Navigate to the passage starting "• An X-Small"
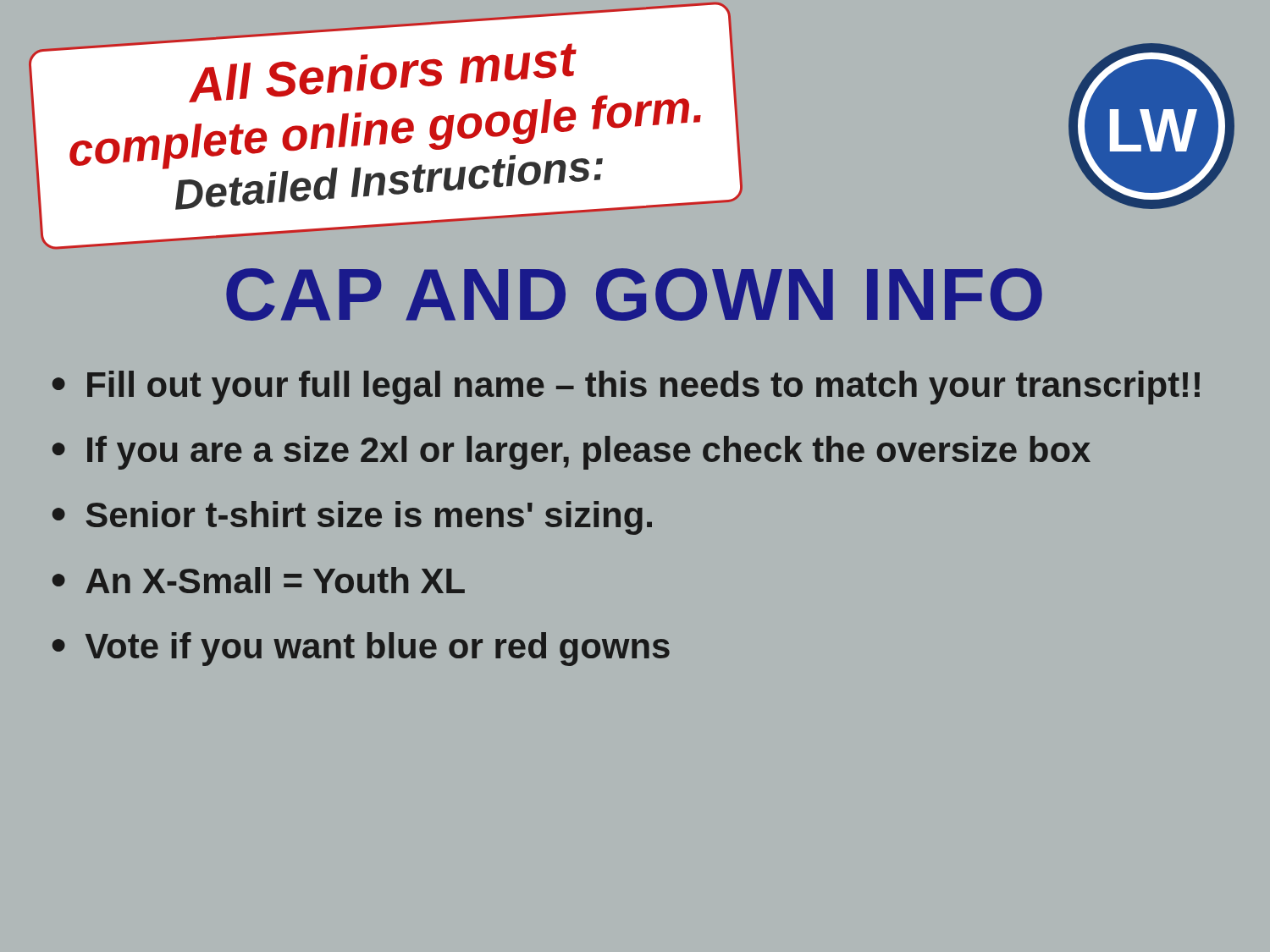1270x952 pixels. click(258, 580)
